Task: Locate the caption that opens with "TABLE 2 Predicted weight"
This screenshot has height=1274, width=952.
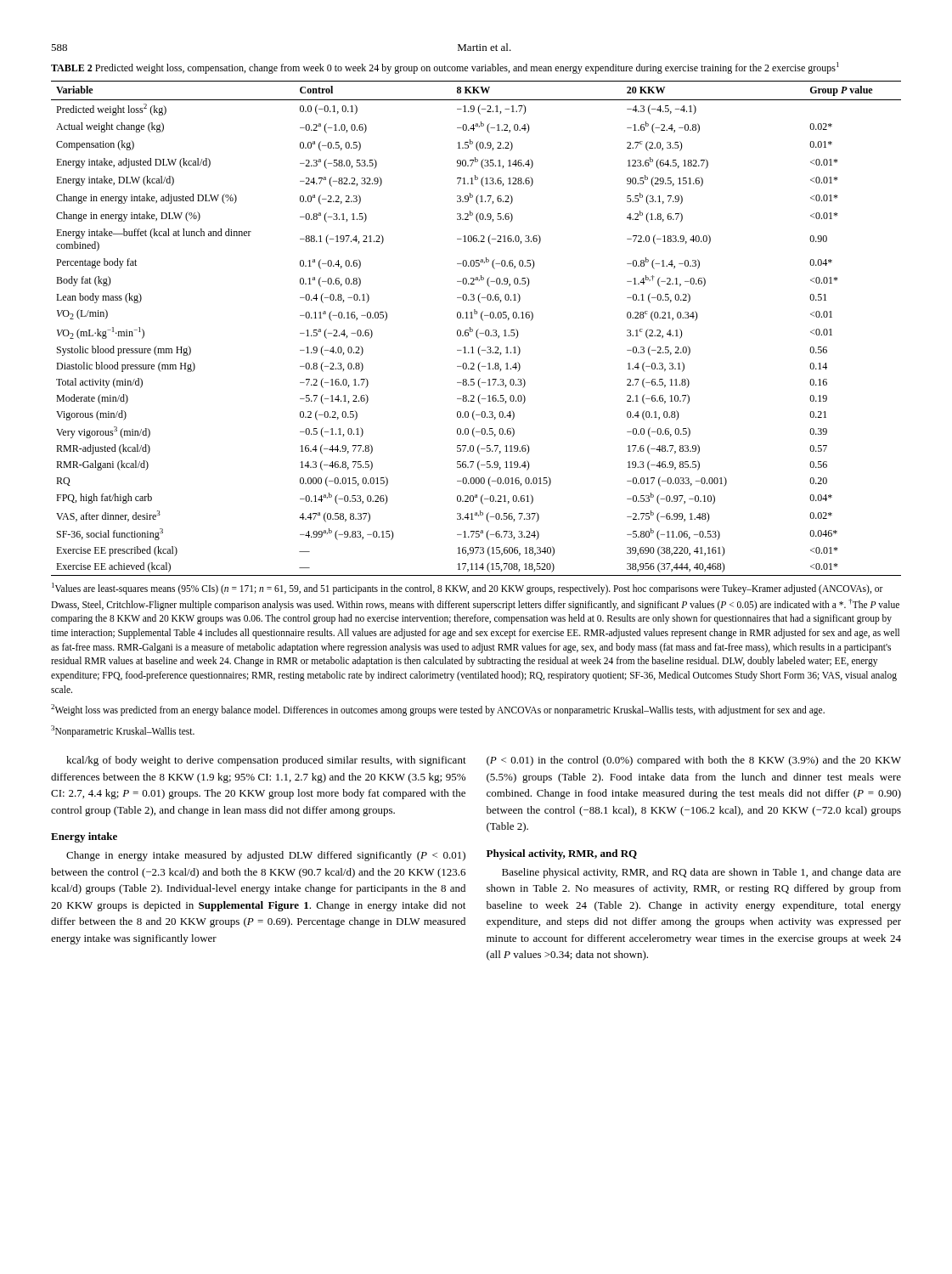Action: (x=445, y=67)
